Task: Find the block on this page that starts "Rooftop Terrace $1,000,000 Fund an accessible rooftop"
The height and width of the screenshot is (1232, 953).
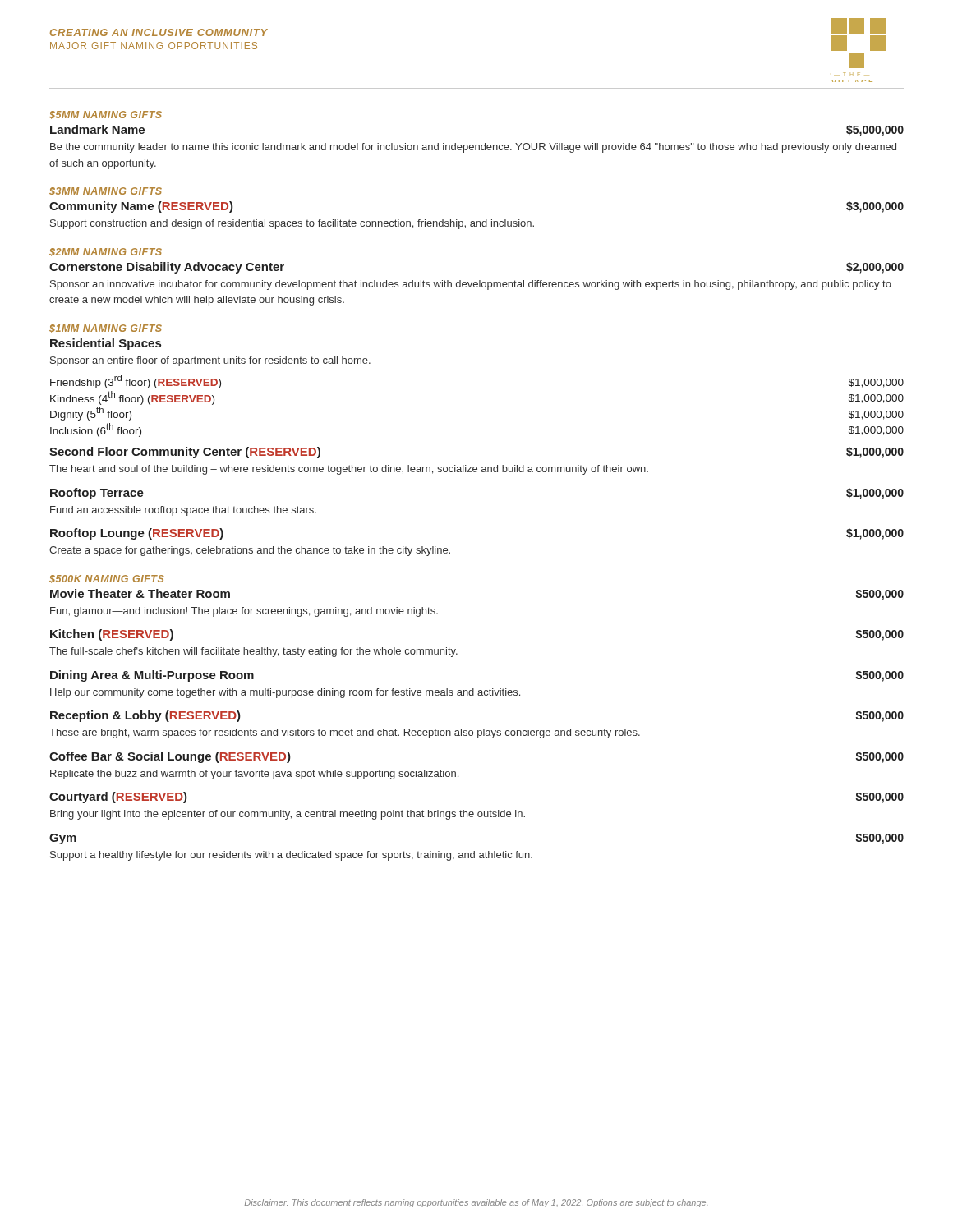Action: click(92, 493)
